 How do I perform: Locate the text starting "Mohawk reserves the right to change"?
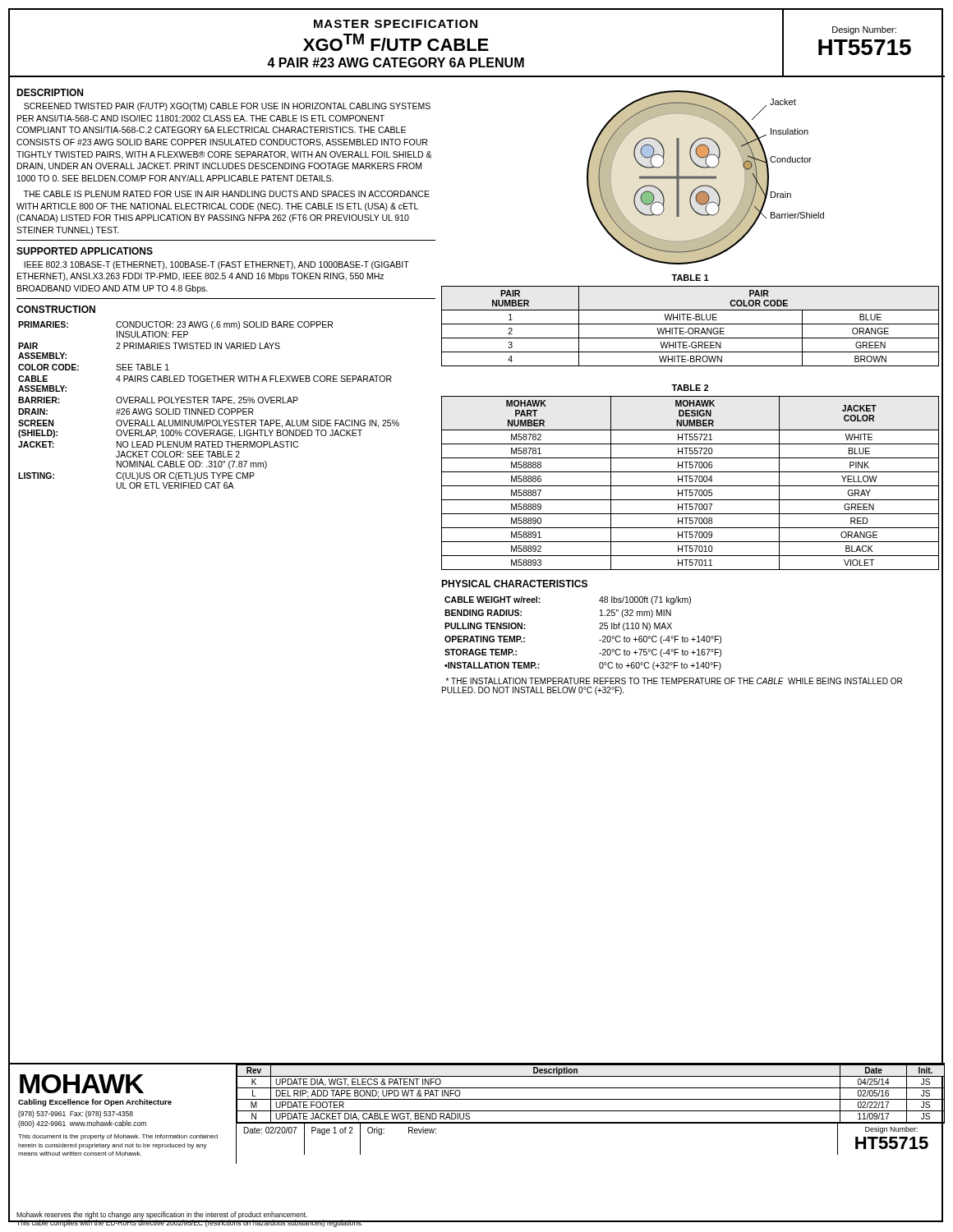tap(190, 1219)
